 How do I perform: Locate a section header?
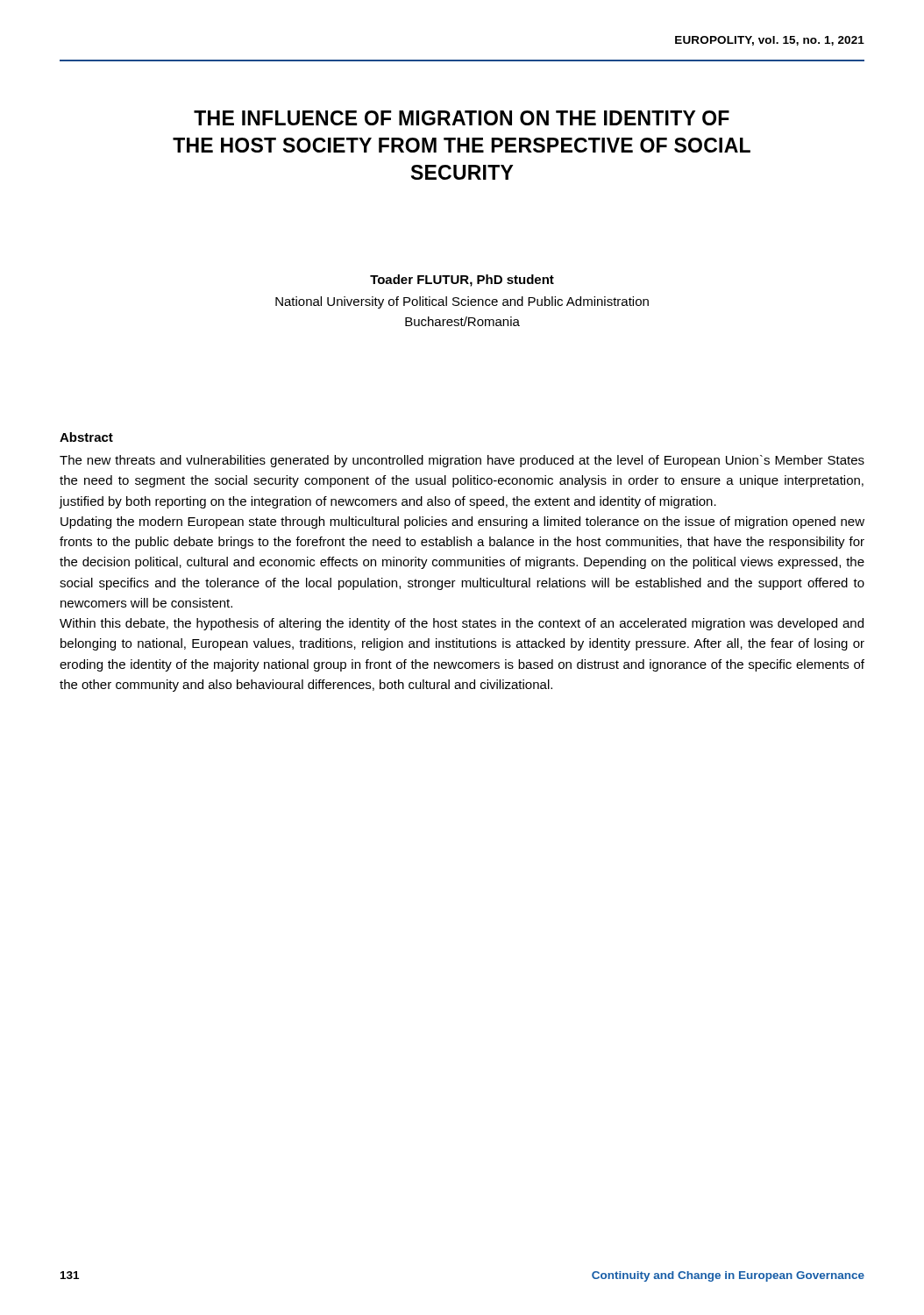[462, 437]
